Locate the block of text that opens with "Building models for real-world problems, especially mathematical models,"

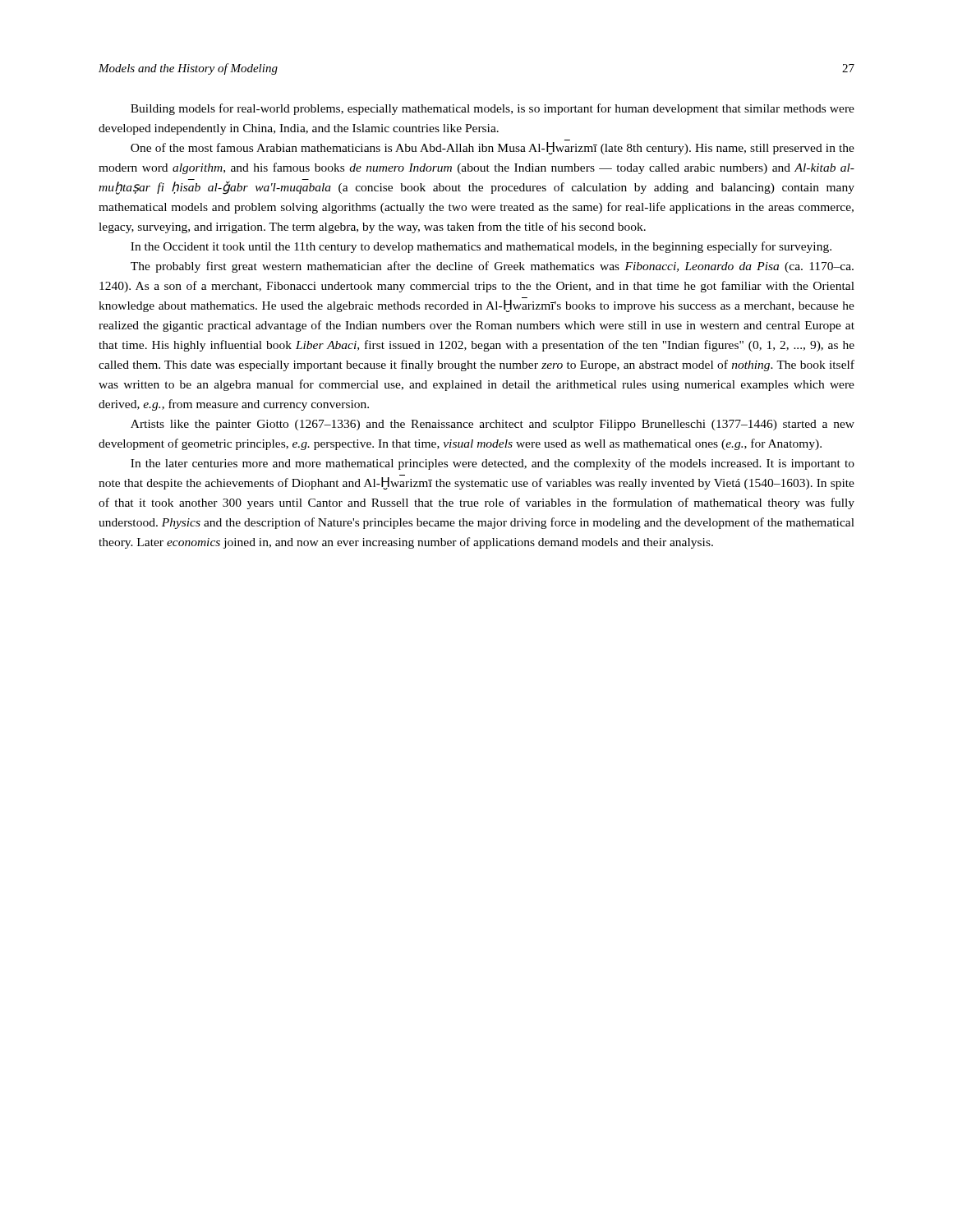coord(476,118)
